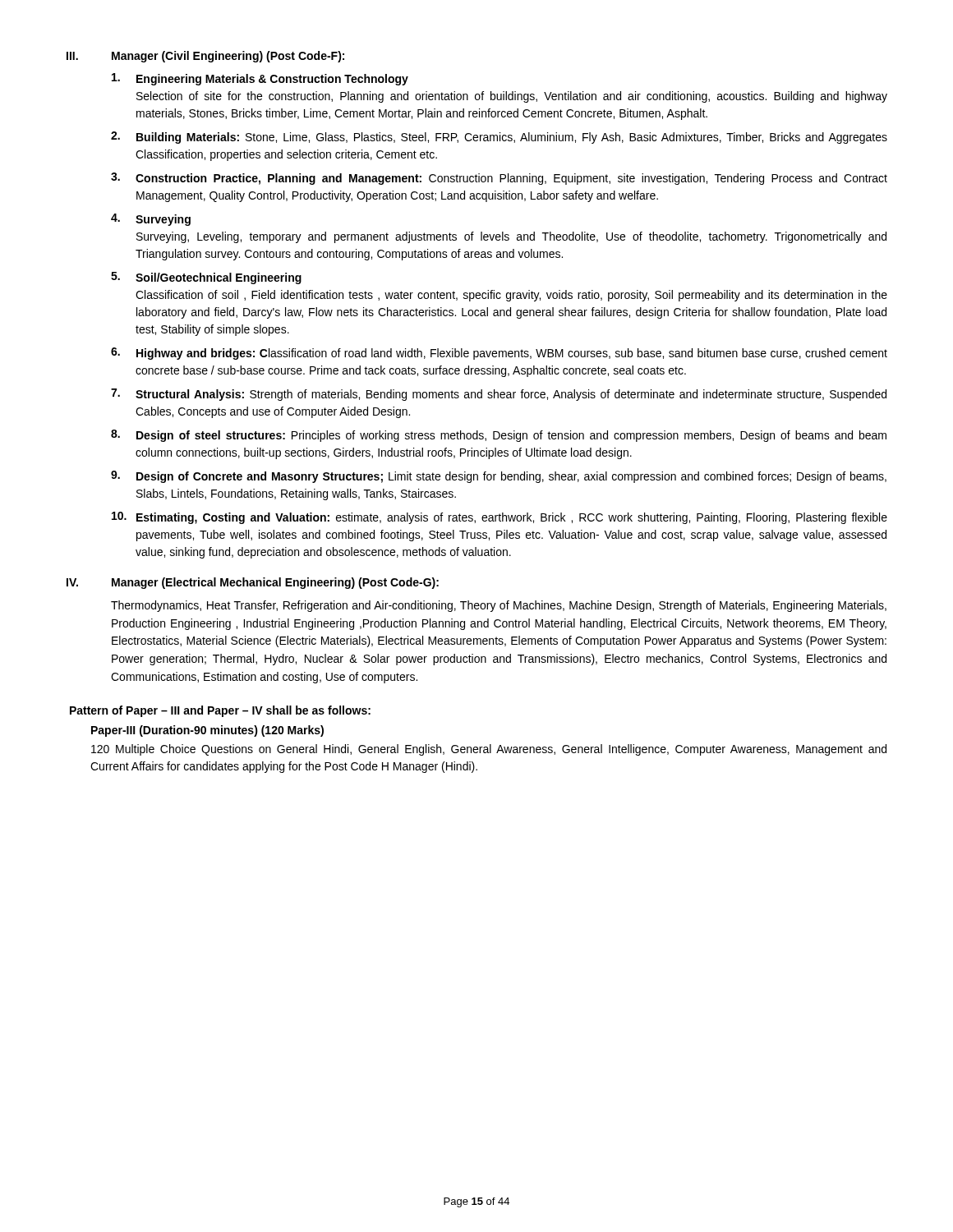The height and width of the screenshot is (1232, 953).
Task: Where is the passage that starts "Thermodynamics, Heat Transfer, Refrigeration and"?
Action: [x=499, y=641]
